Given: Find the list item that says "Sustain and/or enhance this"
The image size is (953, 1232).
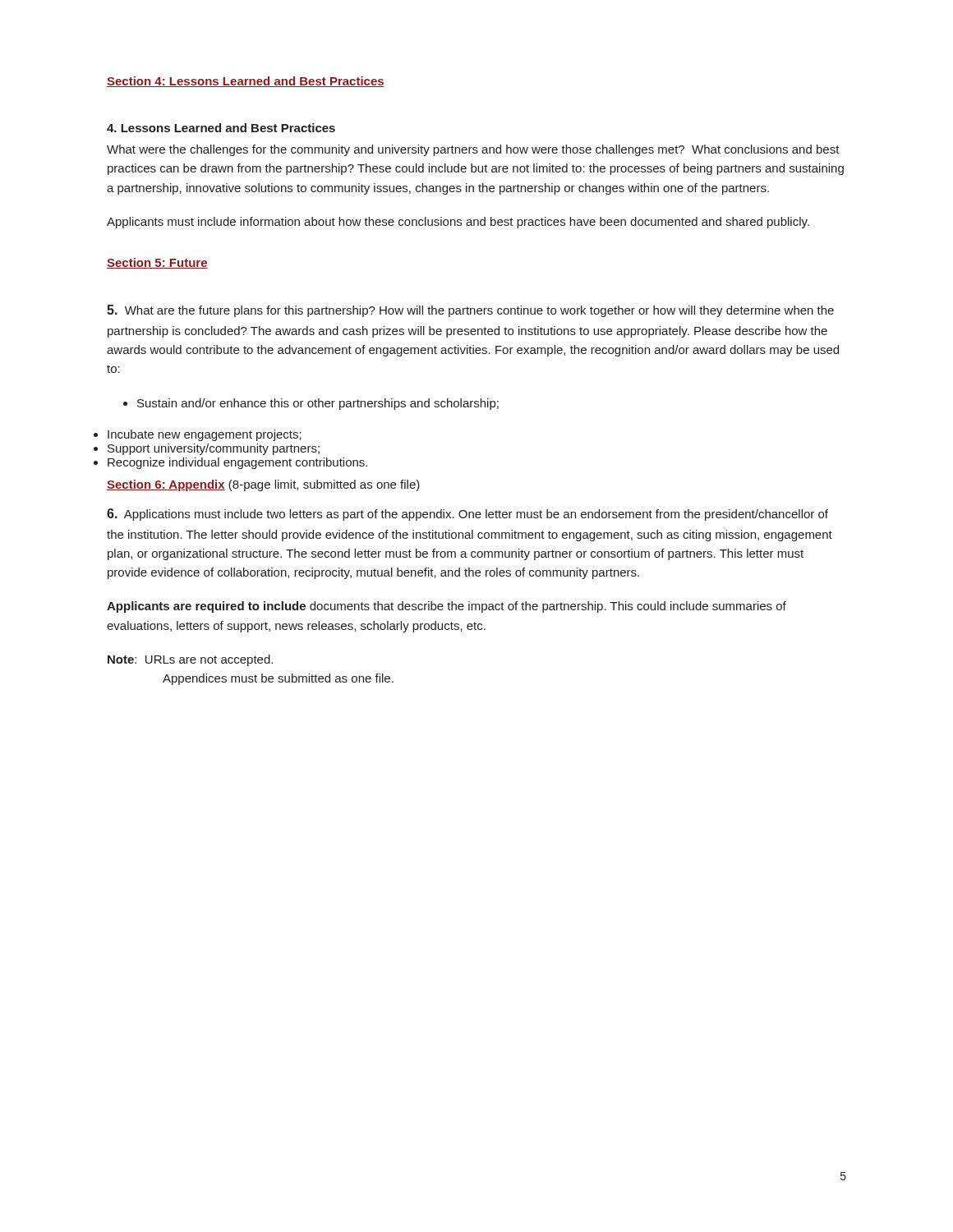Looking at the screenshot, I should pos(476,403).
